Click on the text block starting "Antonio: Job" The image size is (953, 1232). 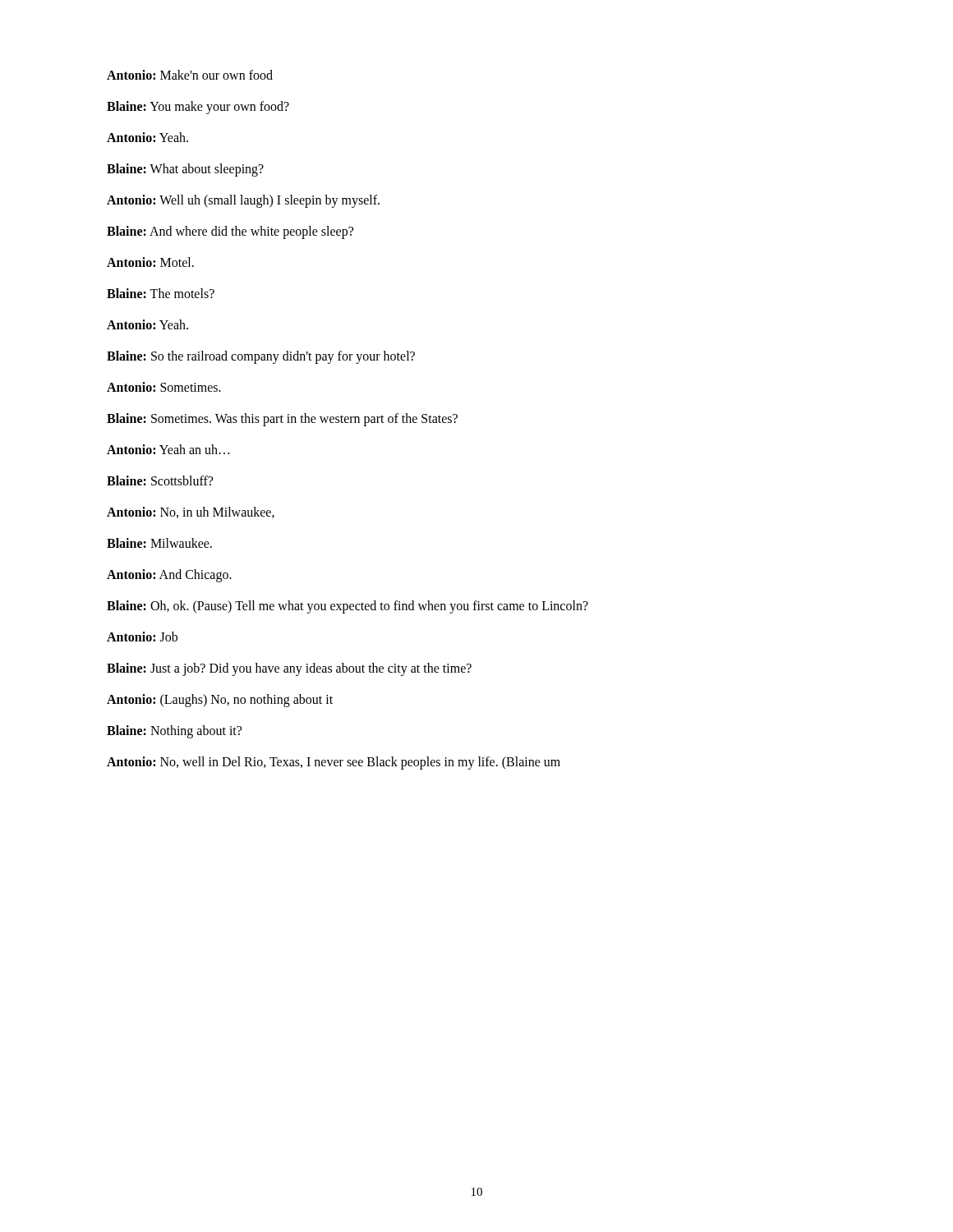click(142, 637)
